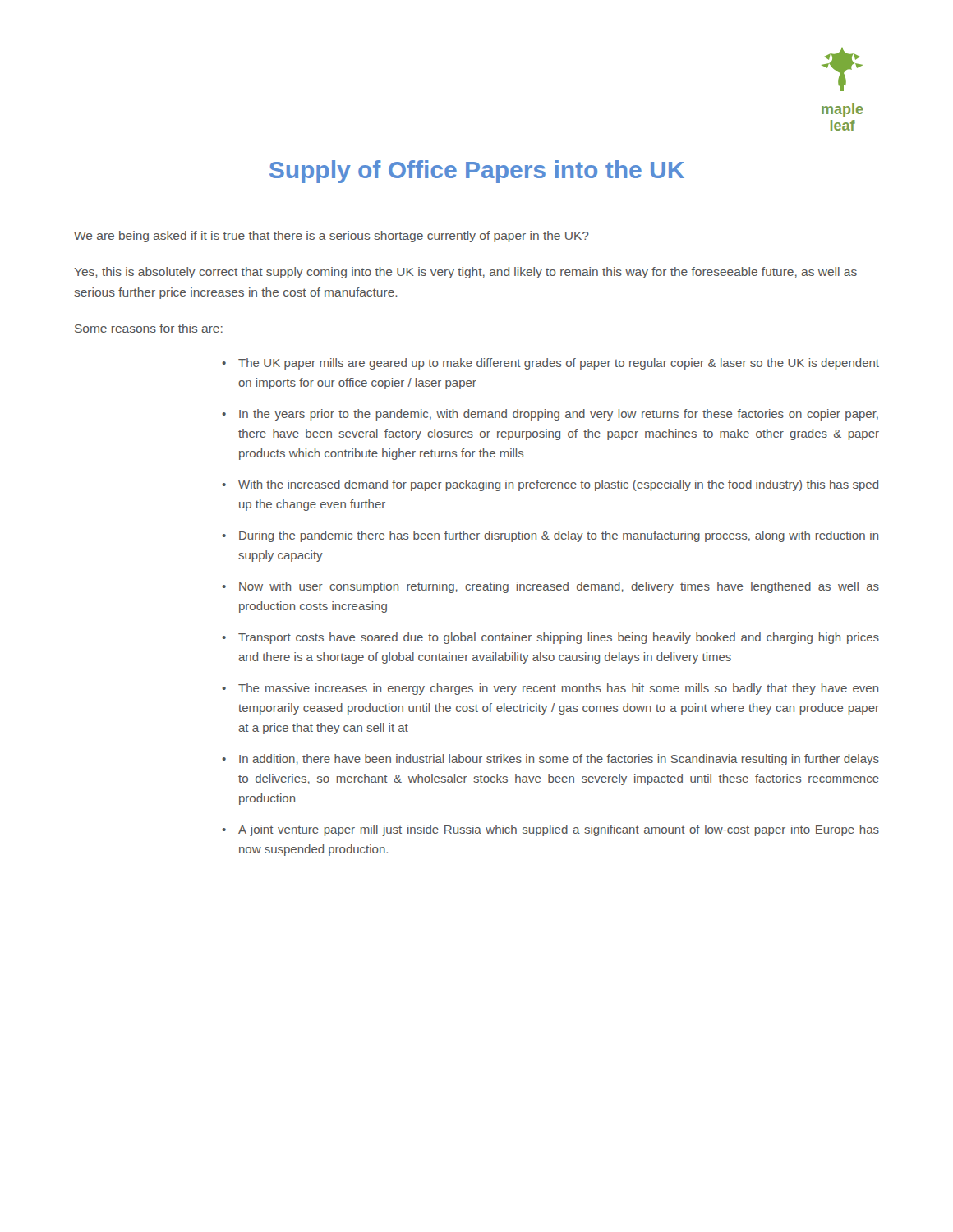Select the title that says "Supply of Office Papers into"

click(x=476, y=170)
